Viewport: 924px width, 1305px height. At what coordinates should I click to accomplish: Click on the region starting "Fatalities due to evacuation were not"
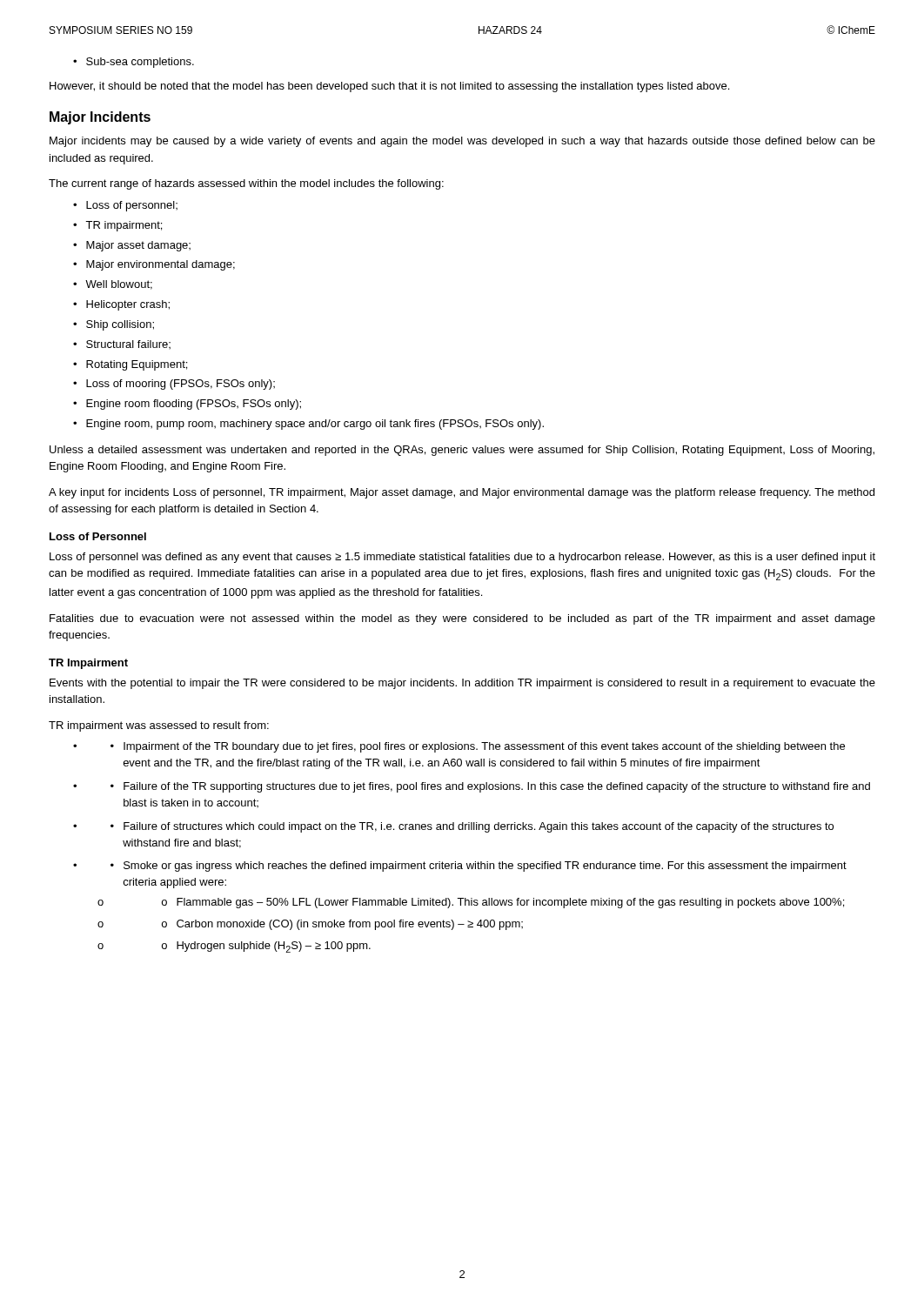[x=462, y=626]
